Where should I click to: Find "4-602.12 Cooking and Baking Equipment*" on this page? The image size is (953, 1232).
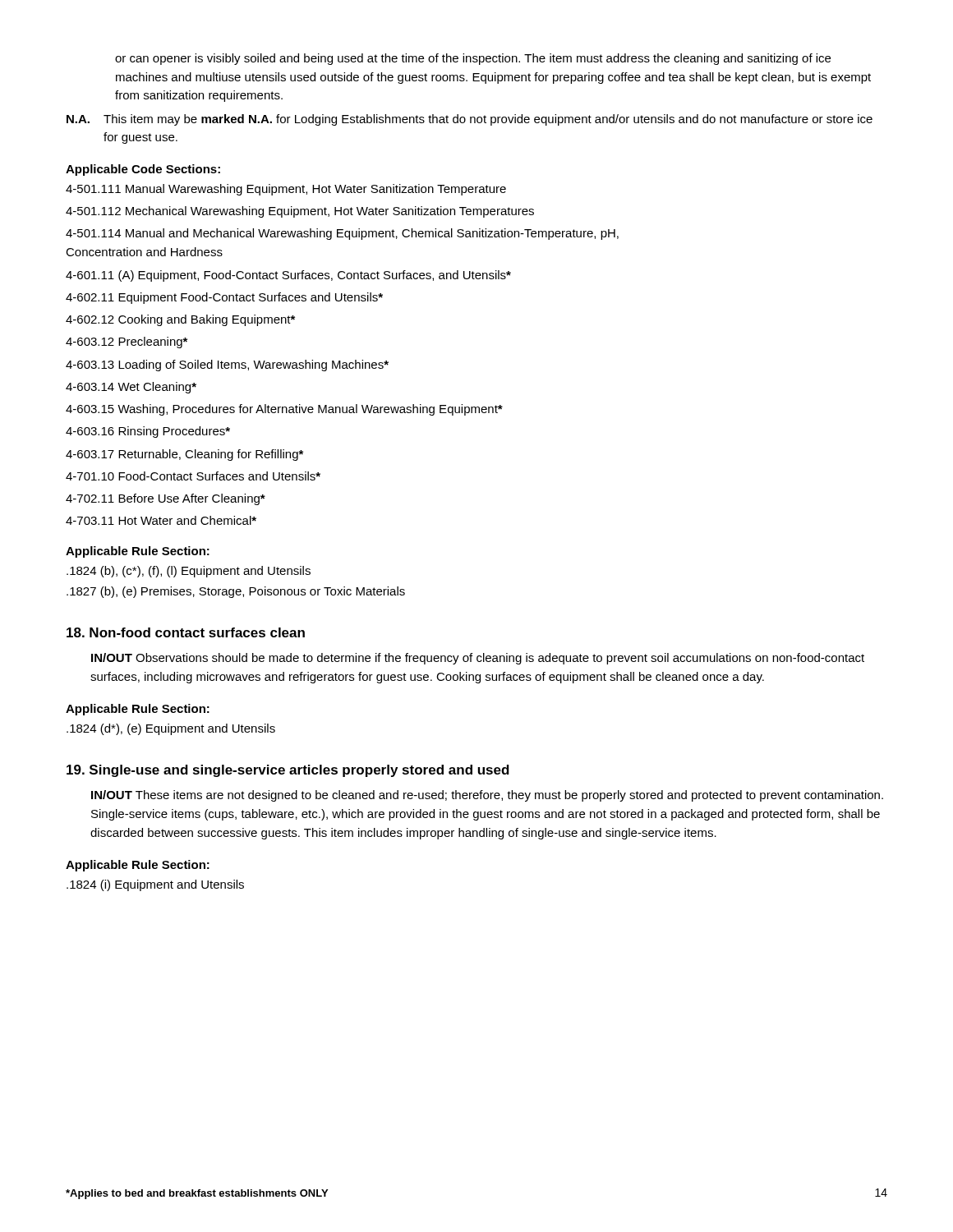pyautogui.click(x=180, y=319)
